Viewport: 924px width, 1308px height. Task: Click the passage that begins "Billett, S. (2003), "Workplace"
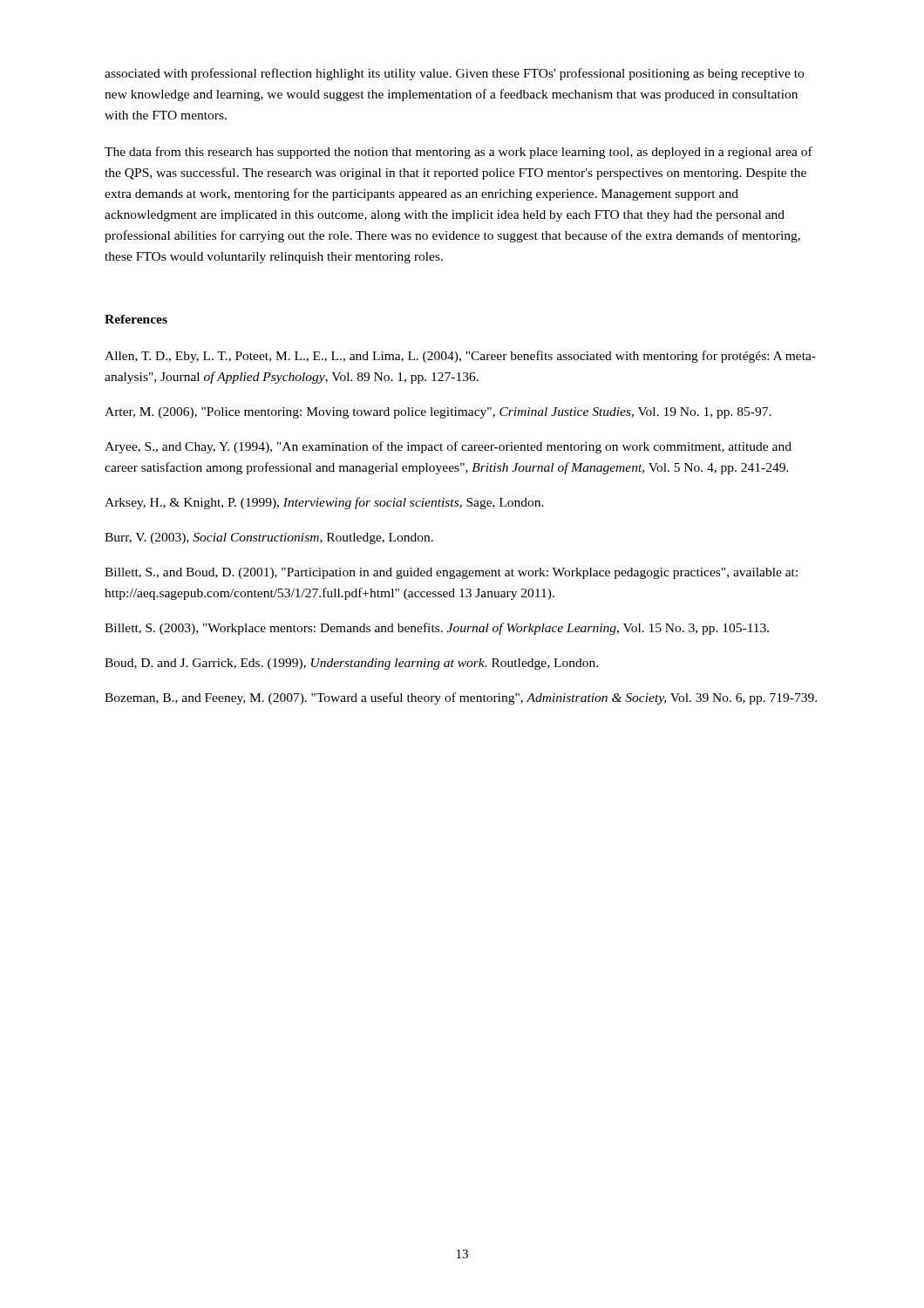[x=437, y=628]
